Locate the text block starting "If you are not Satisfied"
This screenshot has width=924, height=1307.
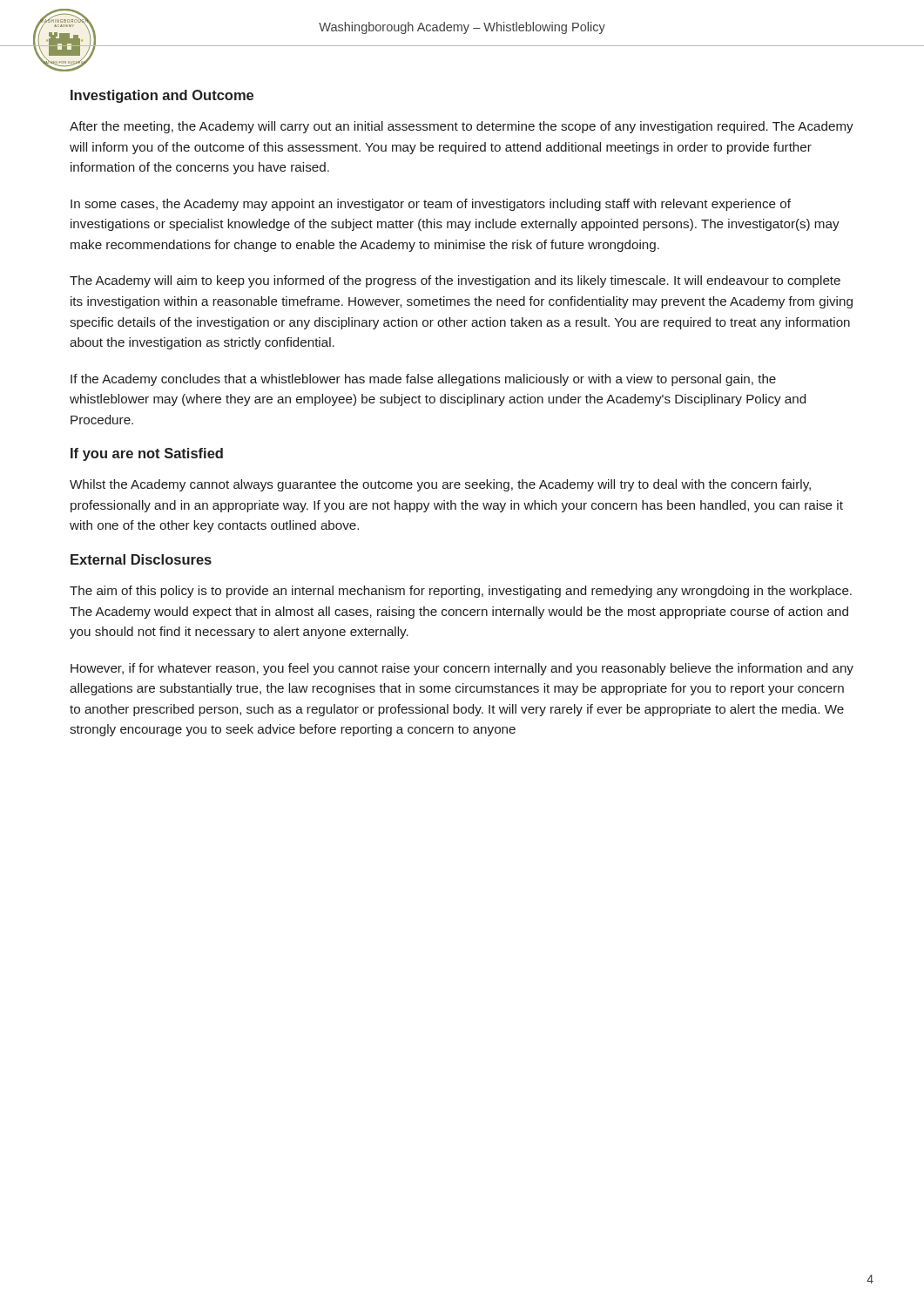tap(147, 453)
